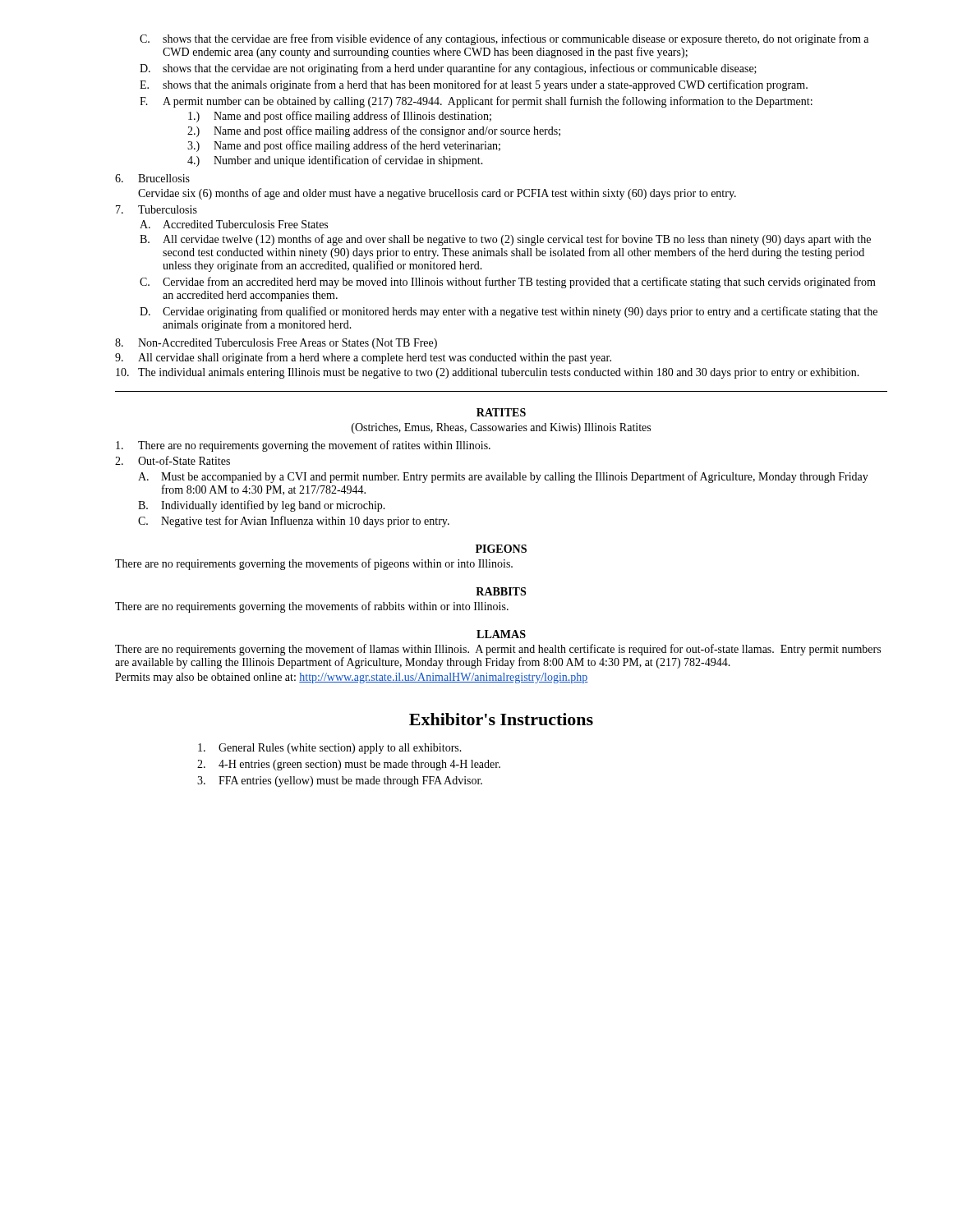Click on the element starting "E. shows that the"
Screen dimensions: 1232x953
click(x=474, y=85)
